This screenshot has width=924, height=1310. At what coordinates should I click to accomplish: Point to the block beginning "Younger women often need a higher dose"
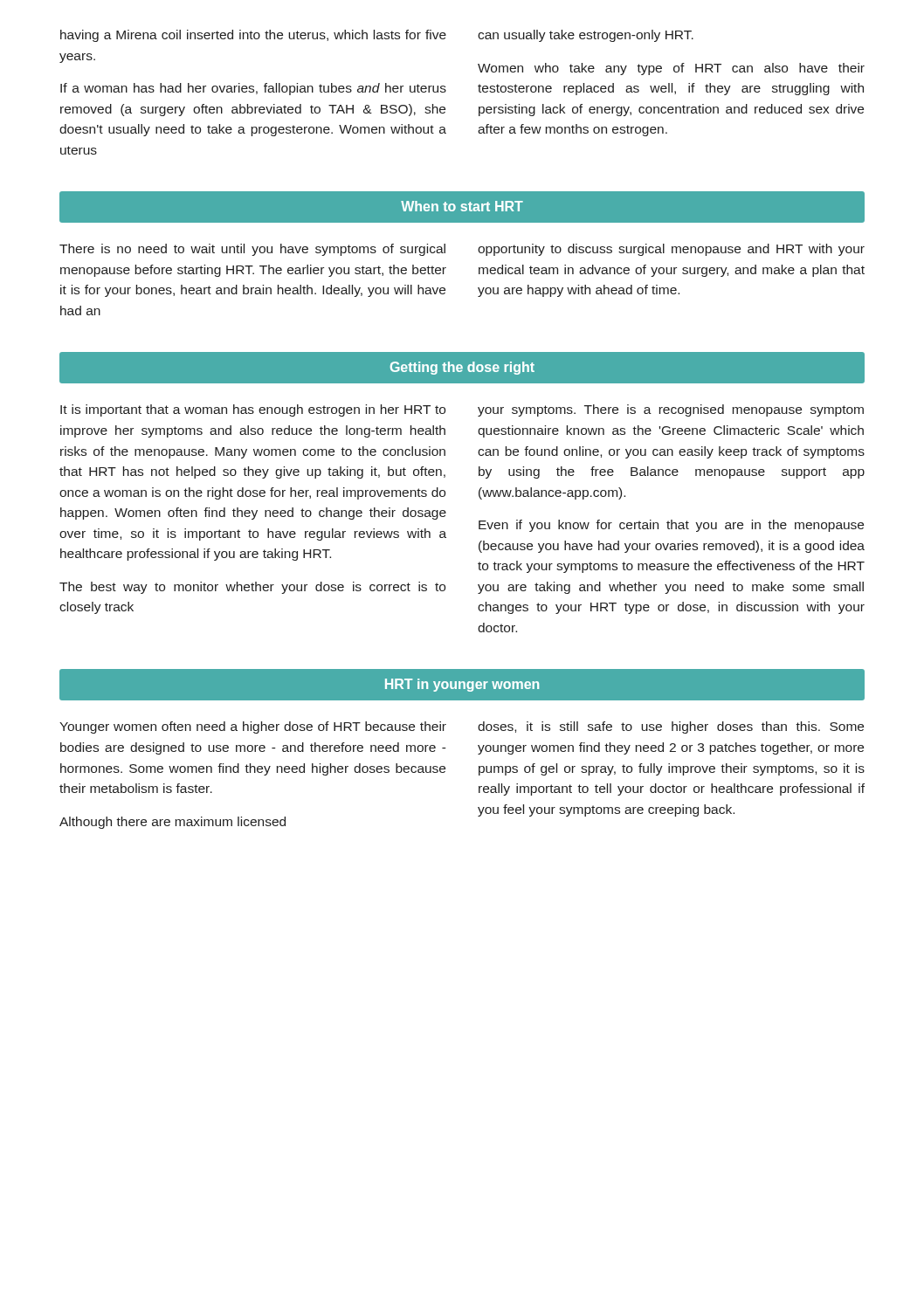click(x=253, y=774)
